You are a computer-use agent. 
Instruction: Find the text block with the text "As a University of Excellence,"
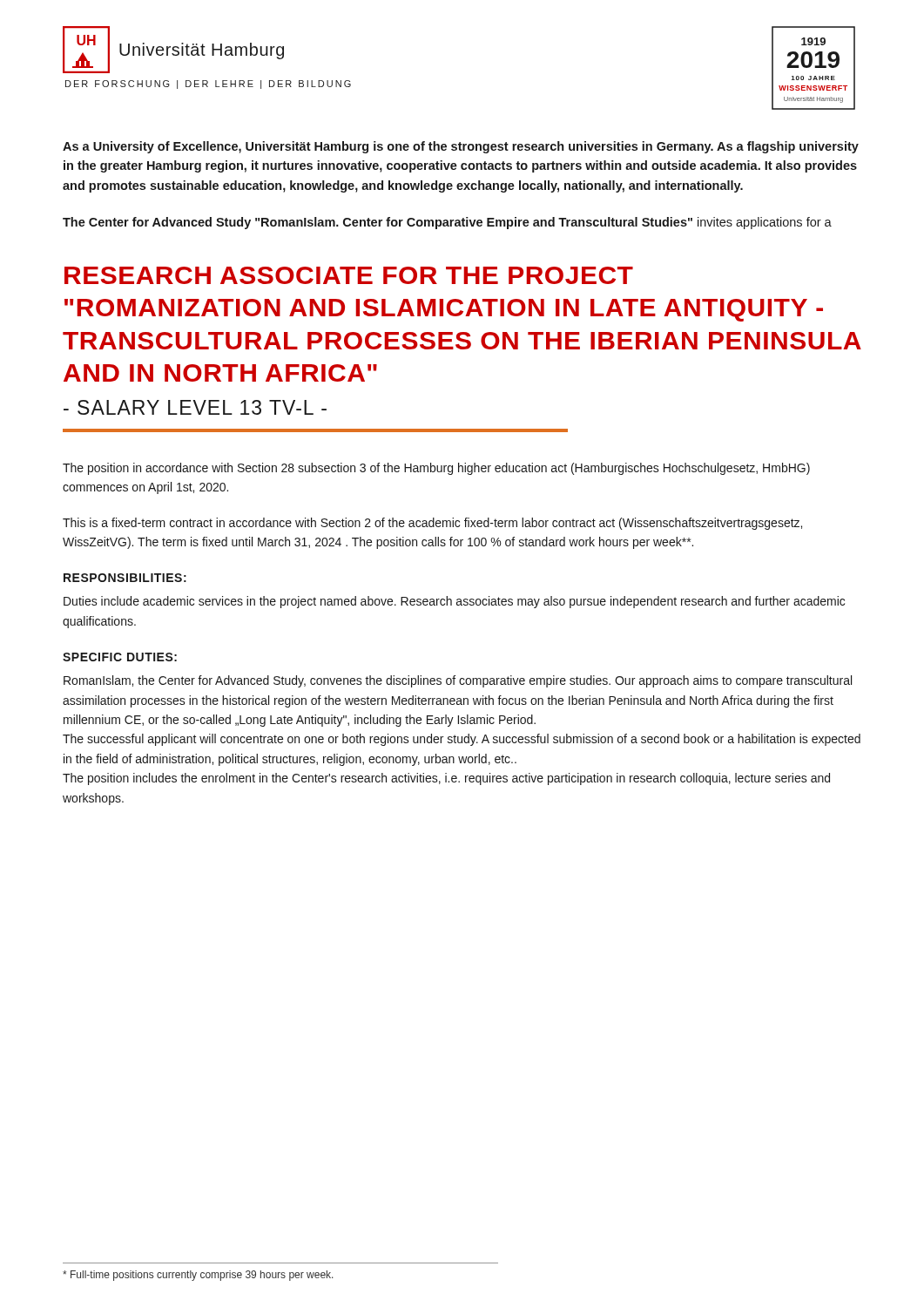coord(461,166)
